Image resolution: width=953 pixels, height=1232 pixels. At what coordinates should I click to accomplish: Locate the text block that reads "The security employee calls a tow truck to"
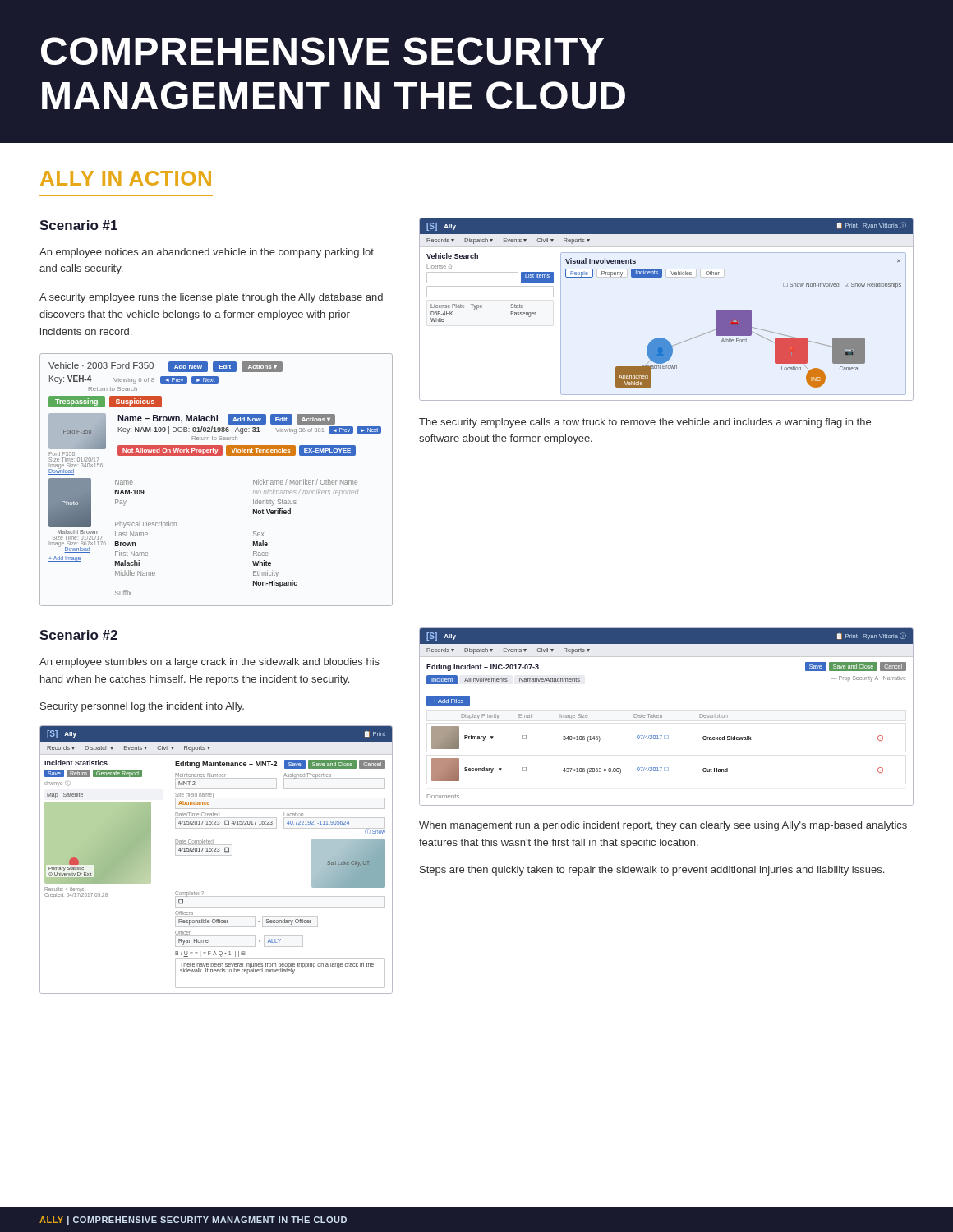point(645,430)
